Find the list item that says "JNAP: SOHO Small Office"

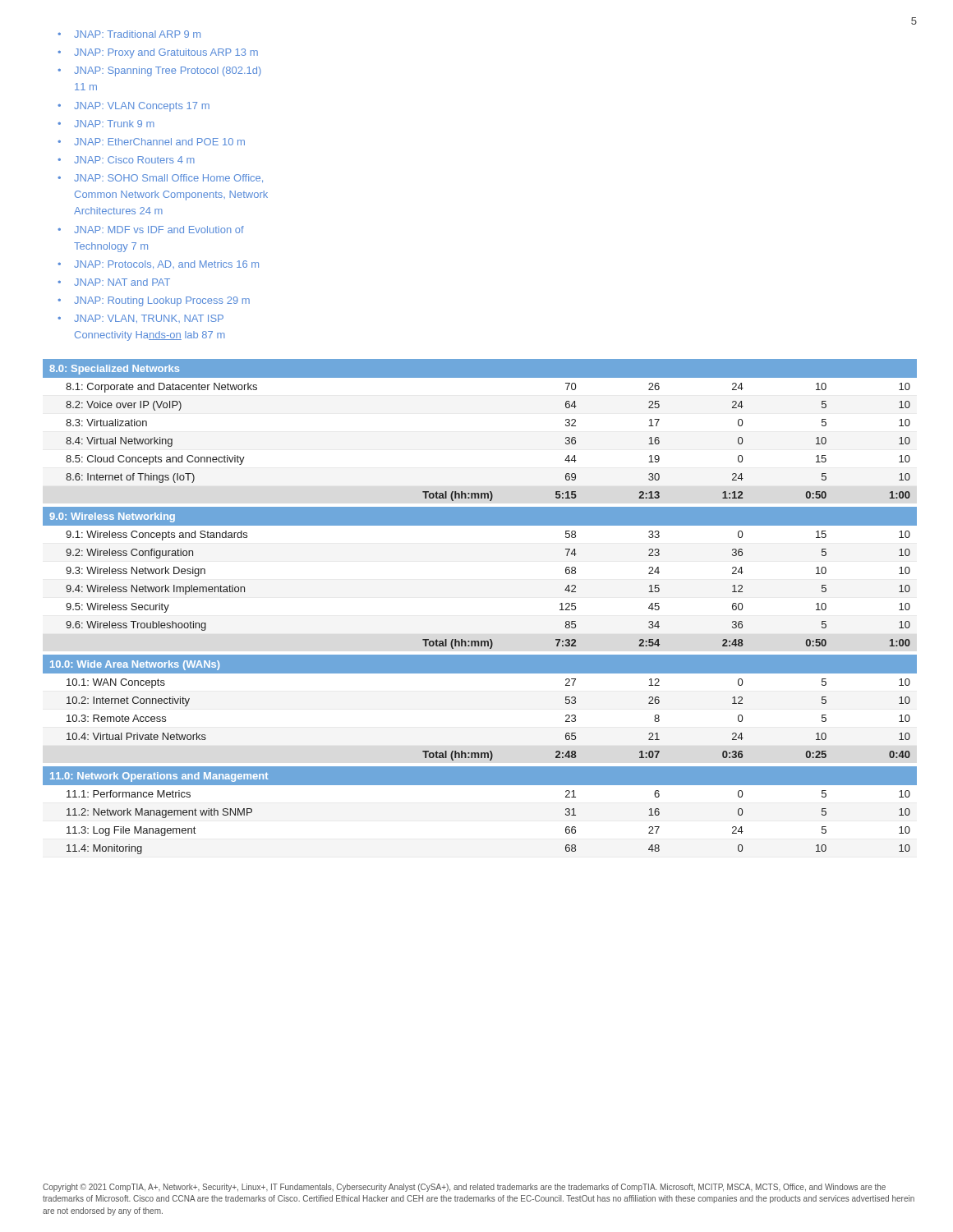(171, 194)
